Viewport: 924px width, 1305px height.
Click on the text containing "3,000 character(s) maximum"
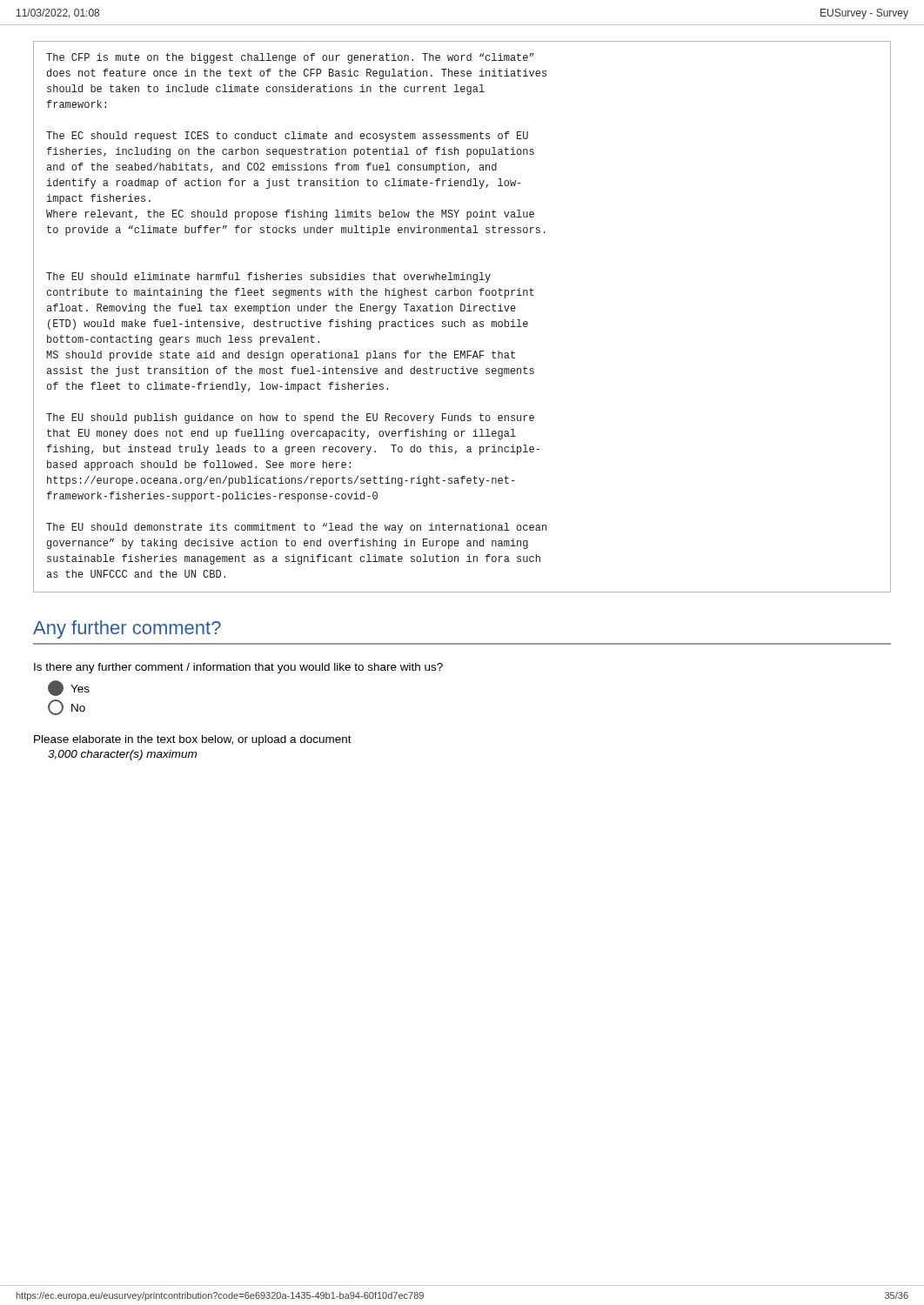[x=123, y=754]
